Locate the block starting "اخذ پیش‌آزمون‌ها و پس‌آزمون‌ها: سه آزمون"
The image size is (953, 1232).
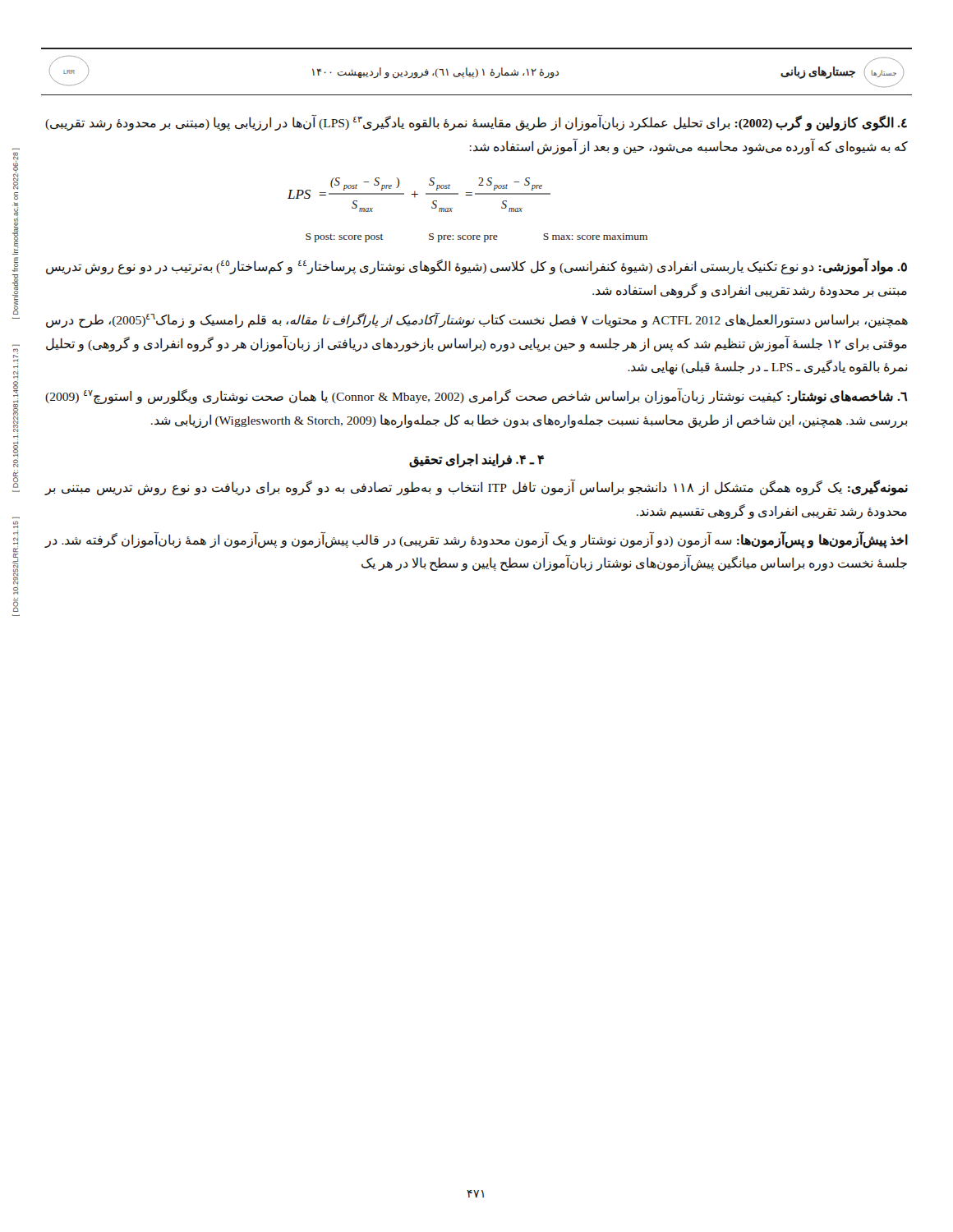[476, 551]
